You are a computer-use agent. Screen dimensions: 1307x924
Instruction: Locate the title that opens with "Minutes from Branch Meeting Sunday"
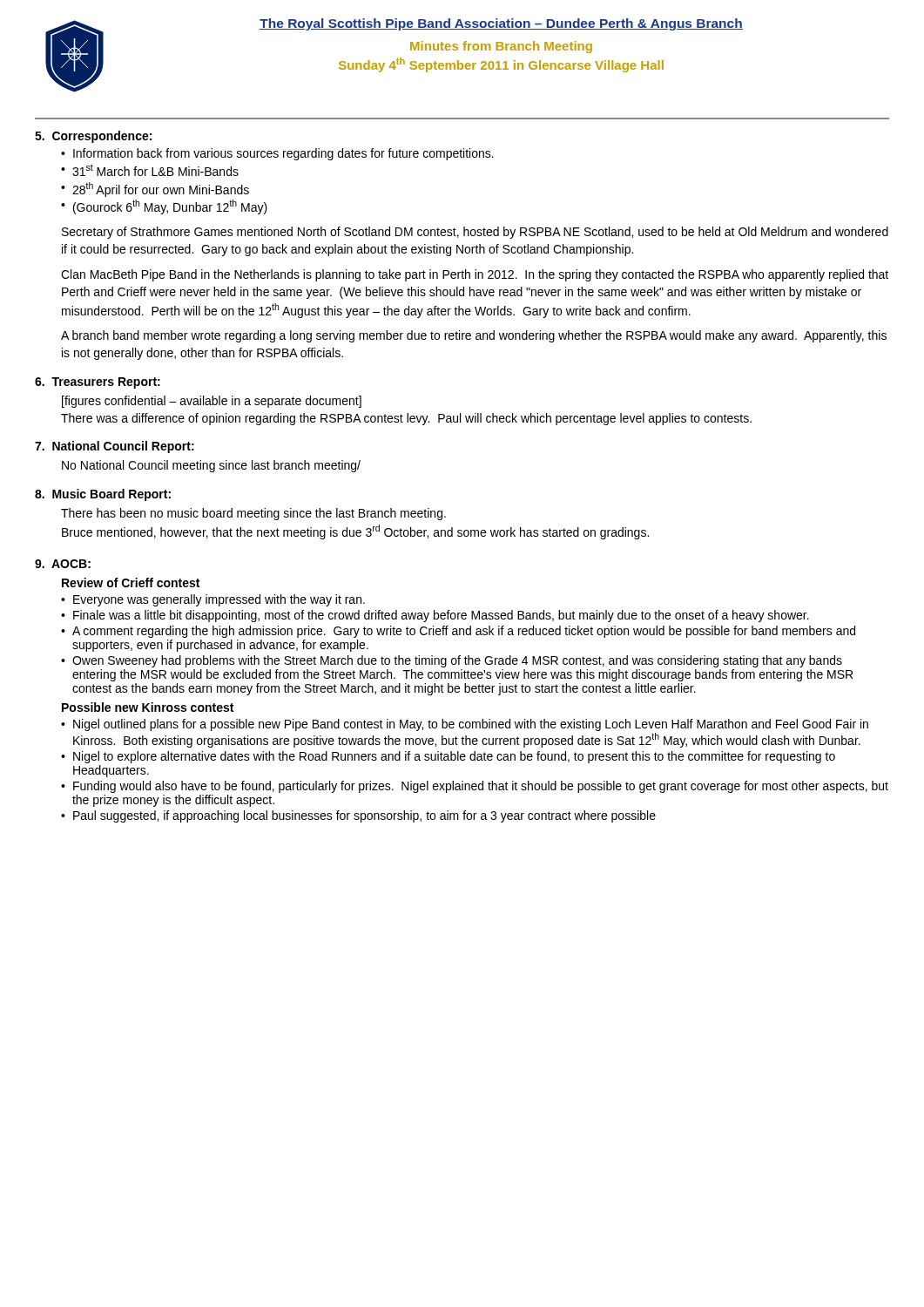point(501,55)
